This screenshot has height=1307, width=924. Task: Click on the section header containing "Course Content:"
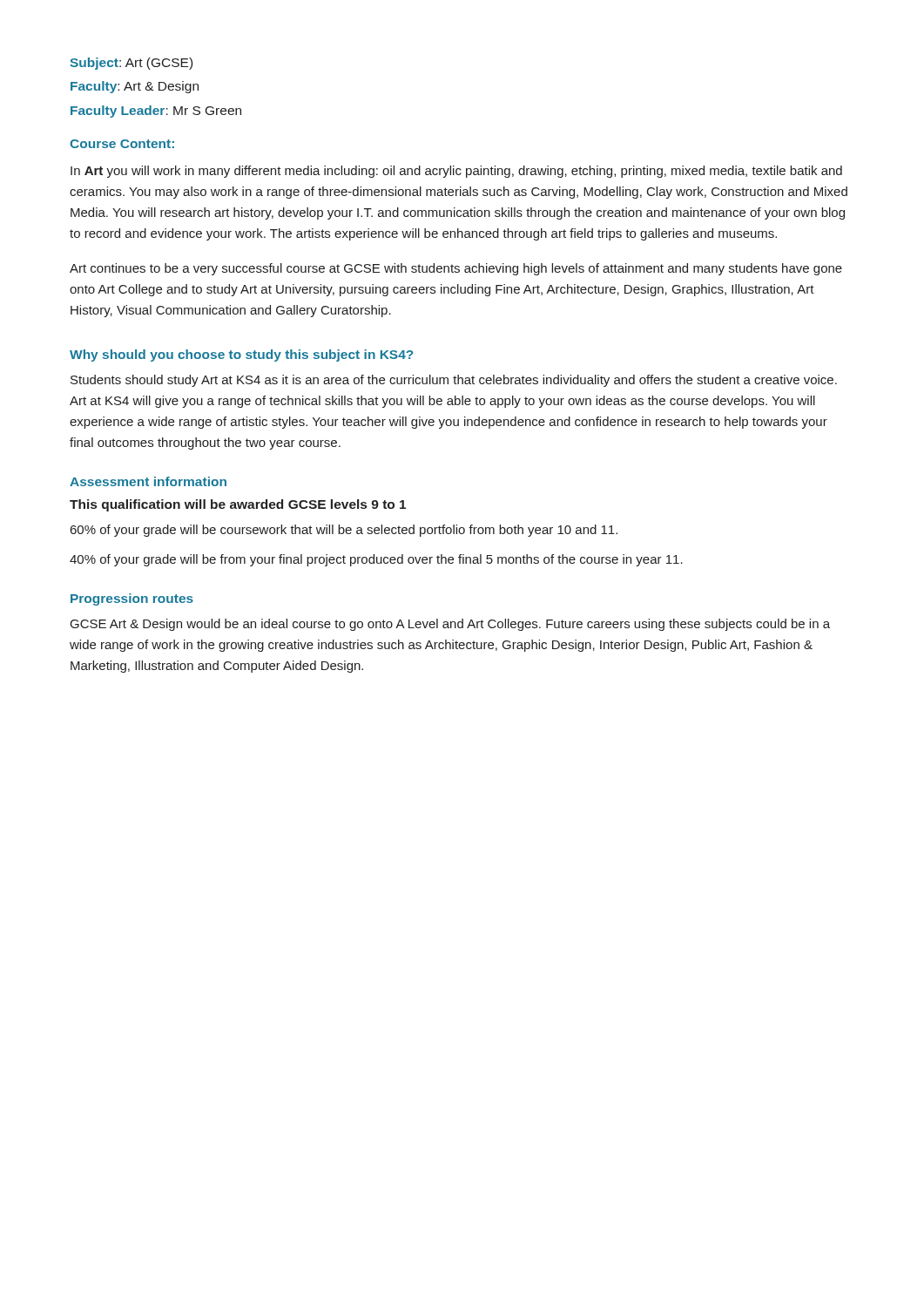(123, 143)
